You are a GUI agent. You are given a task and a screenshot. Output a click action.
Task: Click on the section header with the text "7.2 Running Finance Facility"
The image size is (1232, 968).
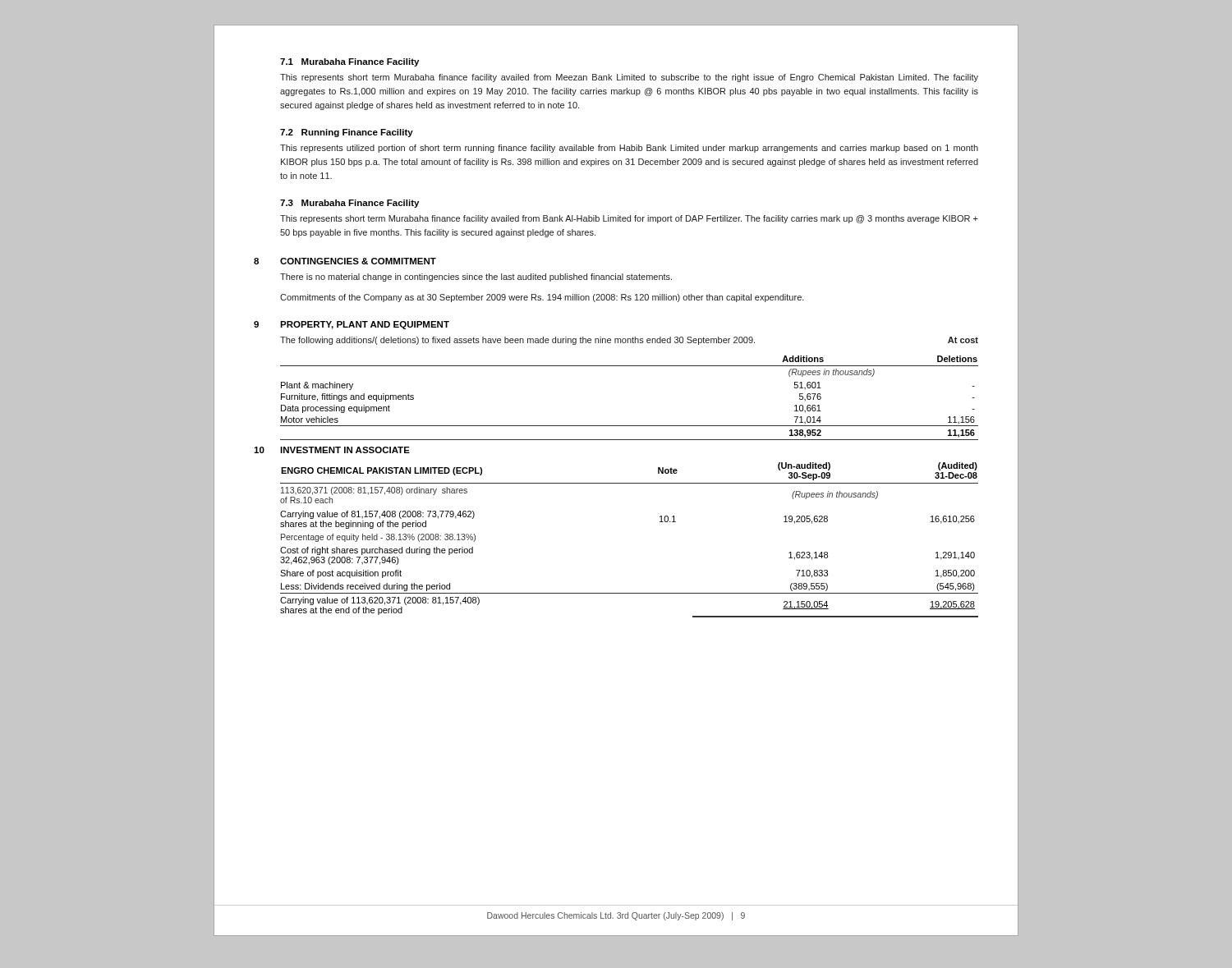(346, 132)
